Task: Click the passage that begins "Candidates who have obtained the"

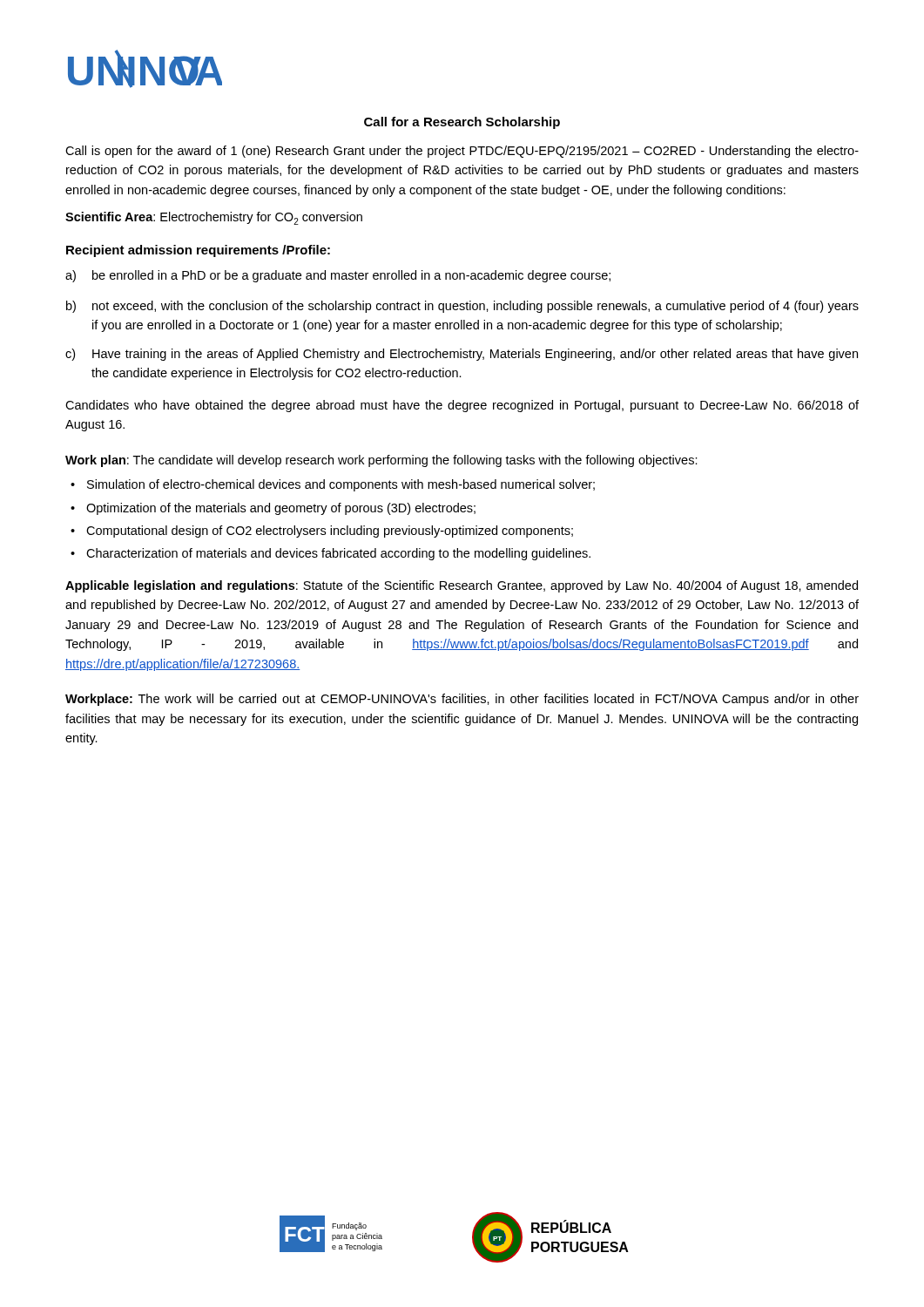Action: pyautogui.click(x=462, y=415)
